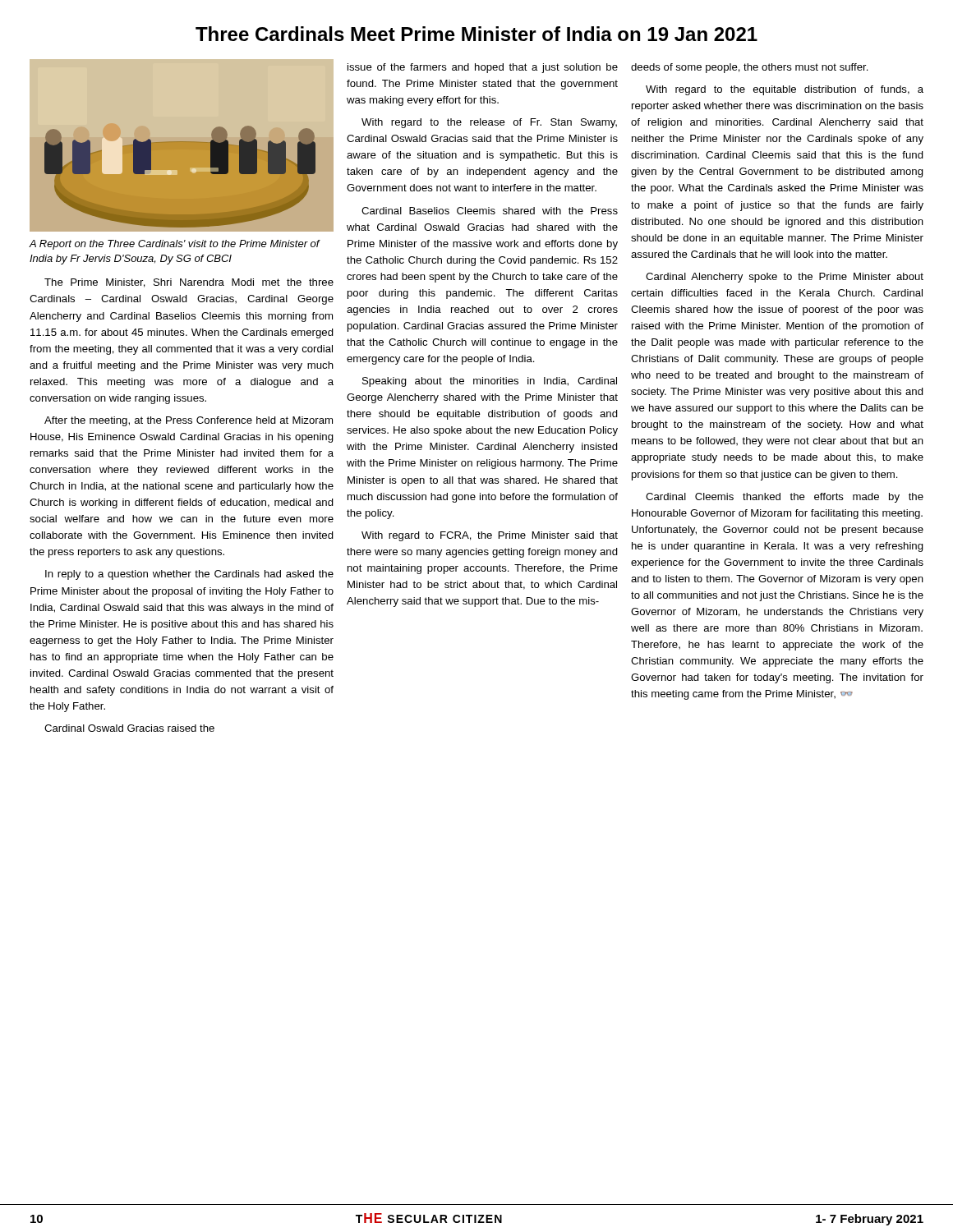
Task: Click the photo
Action: point(182,145)
